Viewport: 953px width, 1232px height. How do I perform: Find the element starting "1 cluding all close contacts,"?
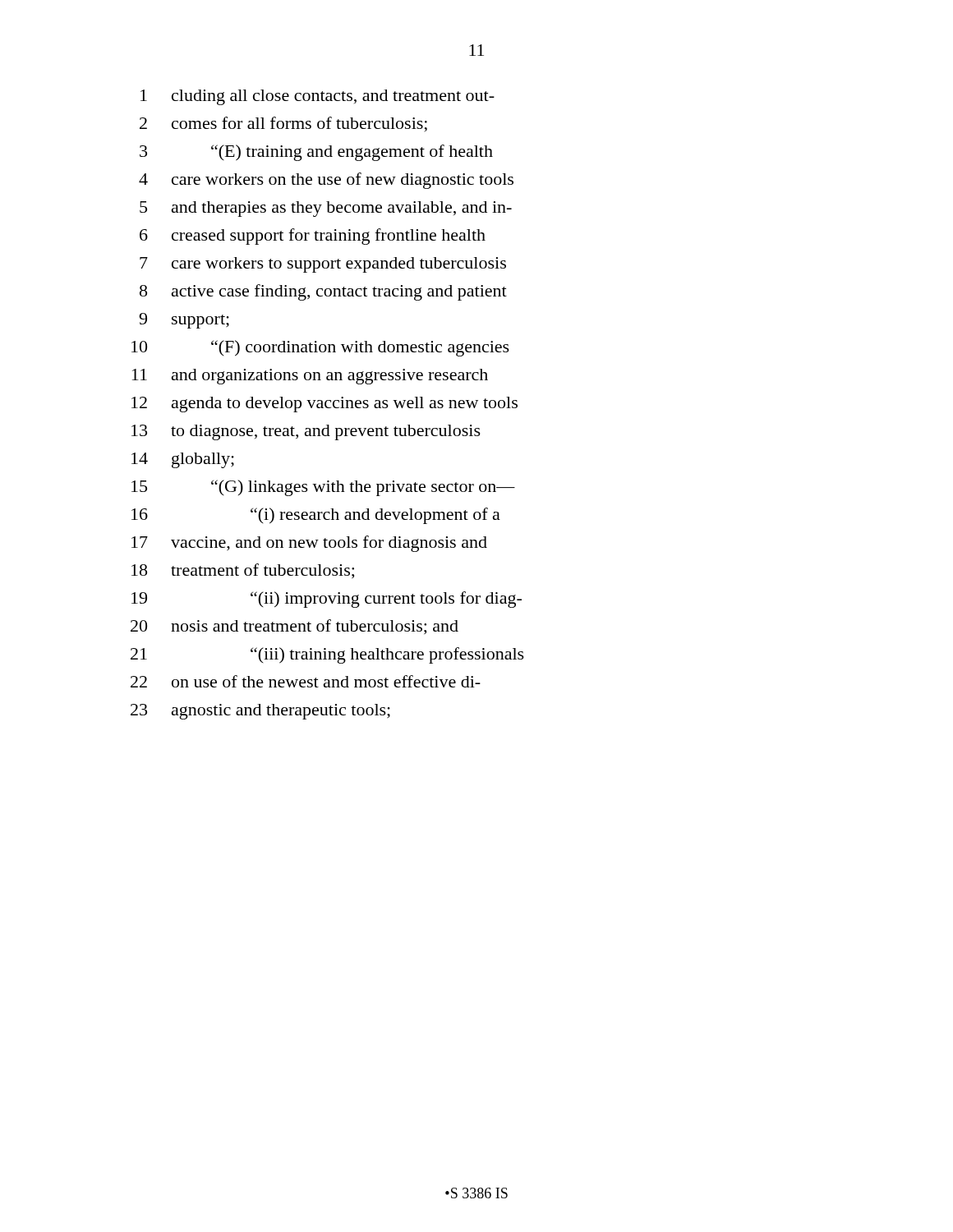pos(460,95)
